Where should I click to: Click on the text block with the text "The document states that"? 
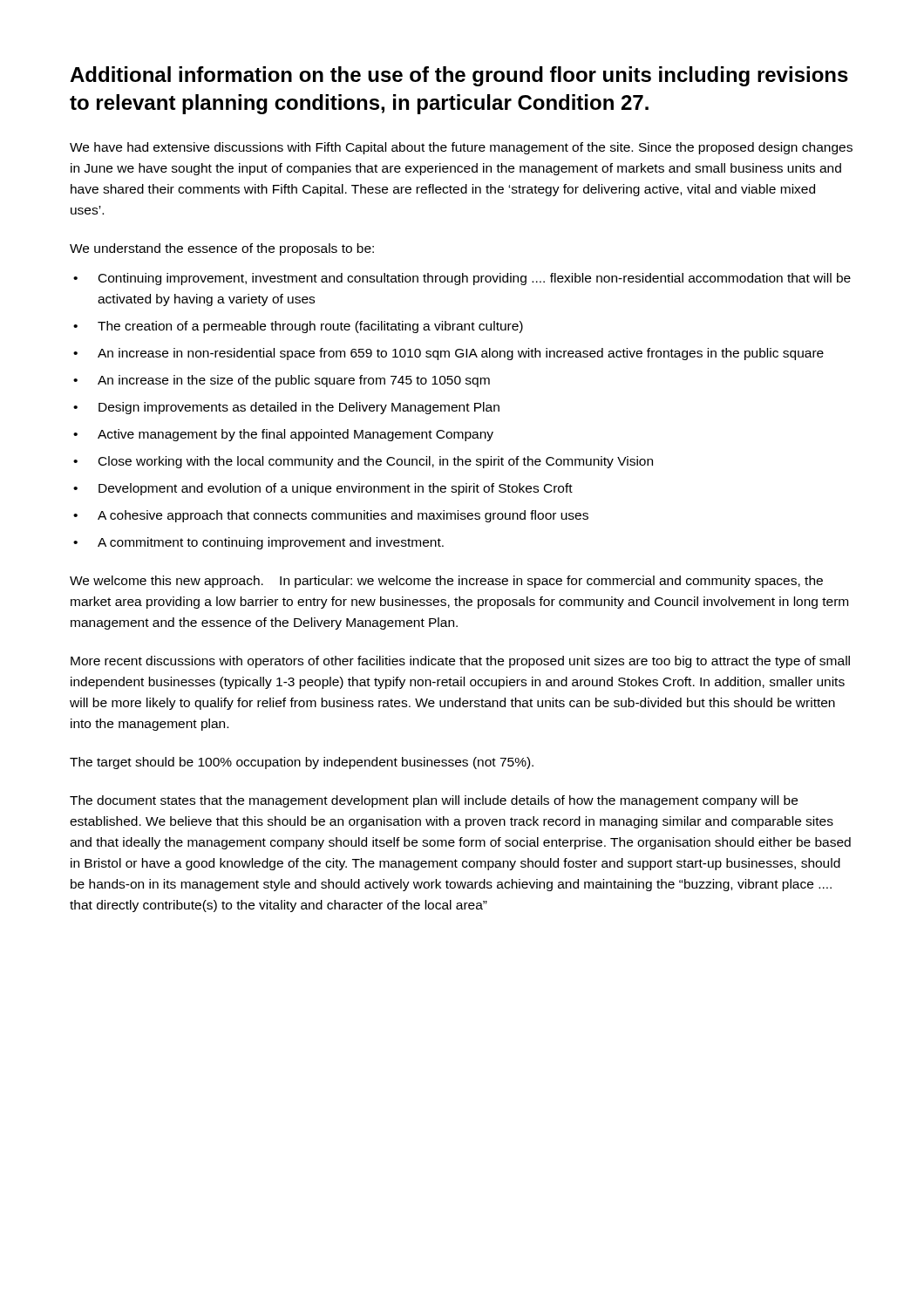461,853
